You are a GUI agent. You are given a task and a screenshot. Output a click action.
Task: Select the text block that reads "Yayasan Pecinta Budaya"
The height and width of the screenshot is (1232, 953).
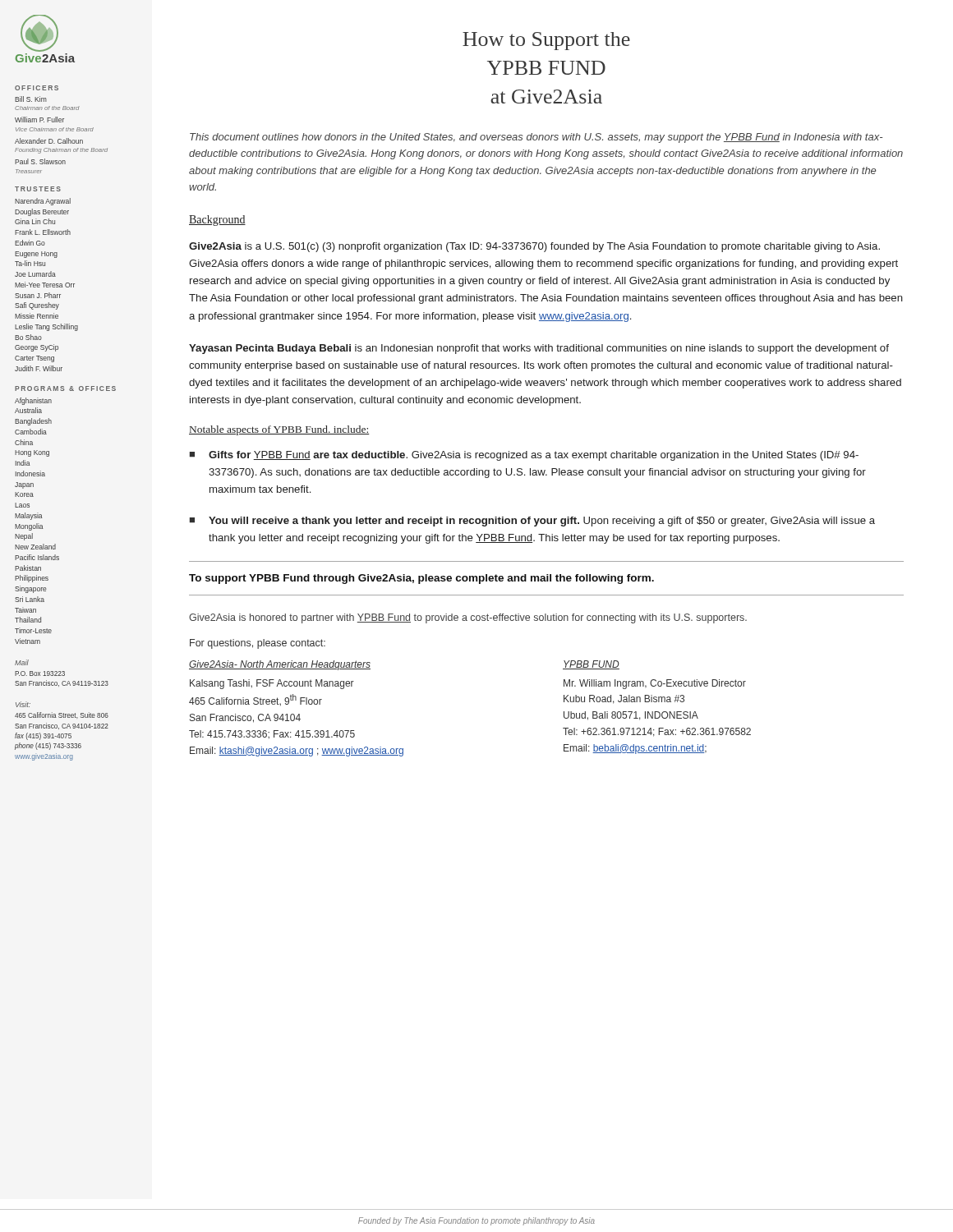(546, 374)
